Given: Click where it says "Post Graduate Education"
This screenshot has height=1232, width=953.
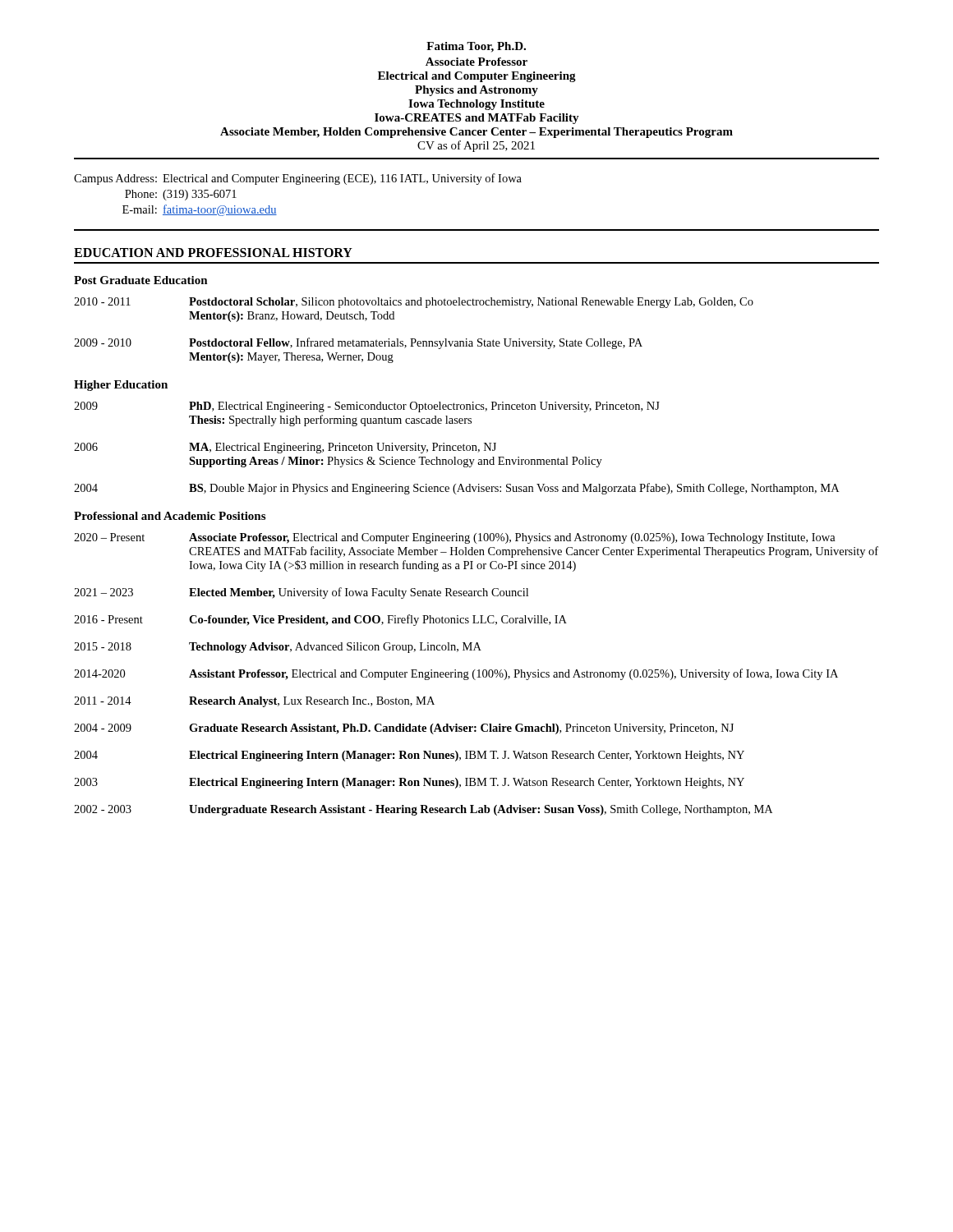Looking at the screenshot, I should [x=141, y=280].
